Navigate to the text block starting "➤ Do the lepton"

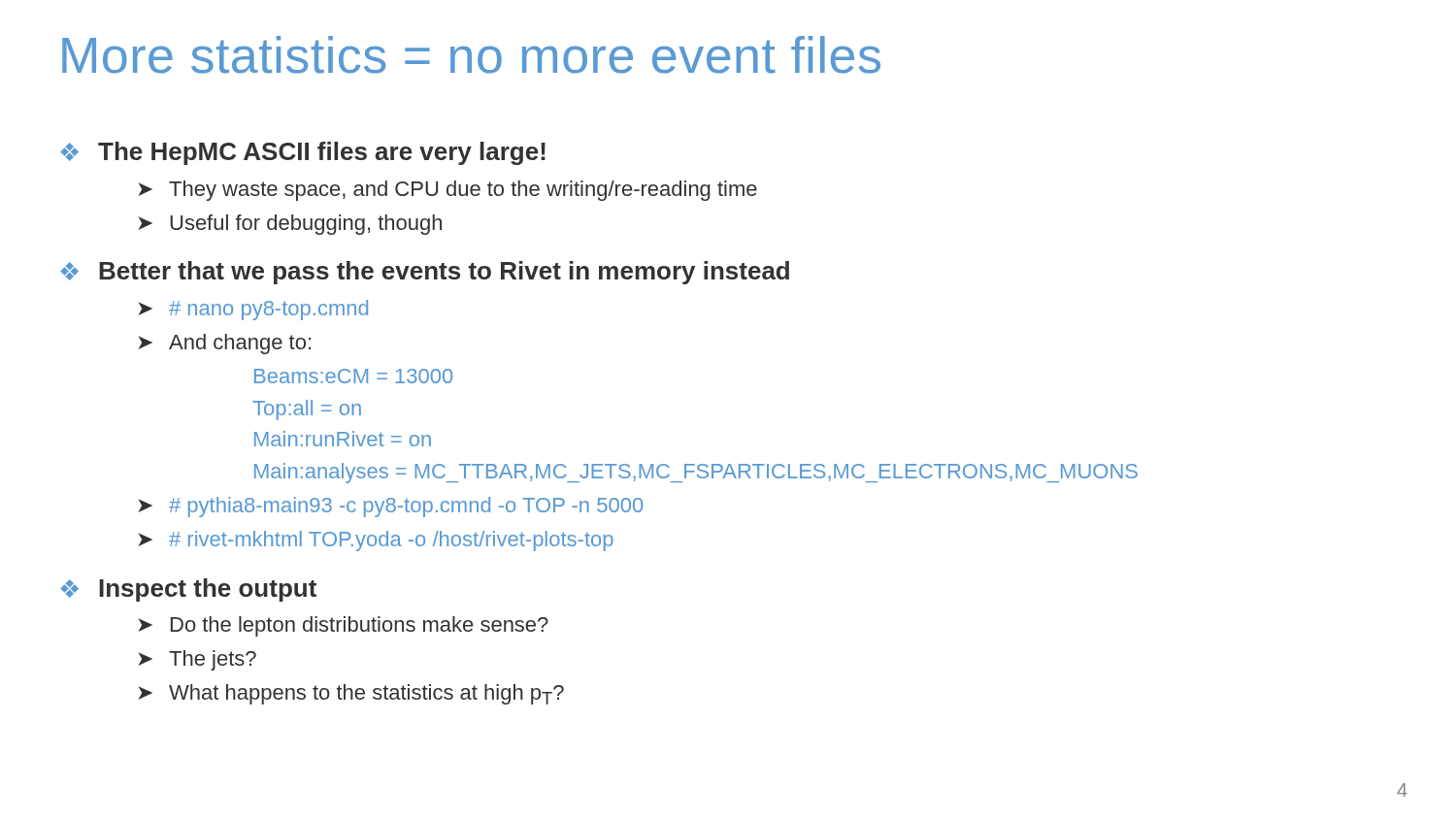coord(342,626)
